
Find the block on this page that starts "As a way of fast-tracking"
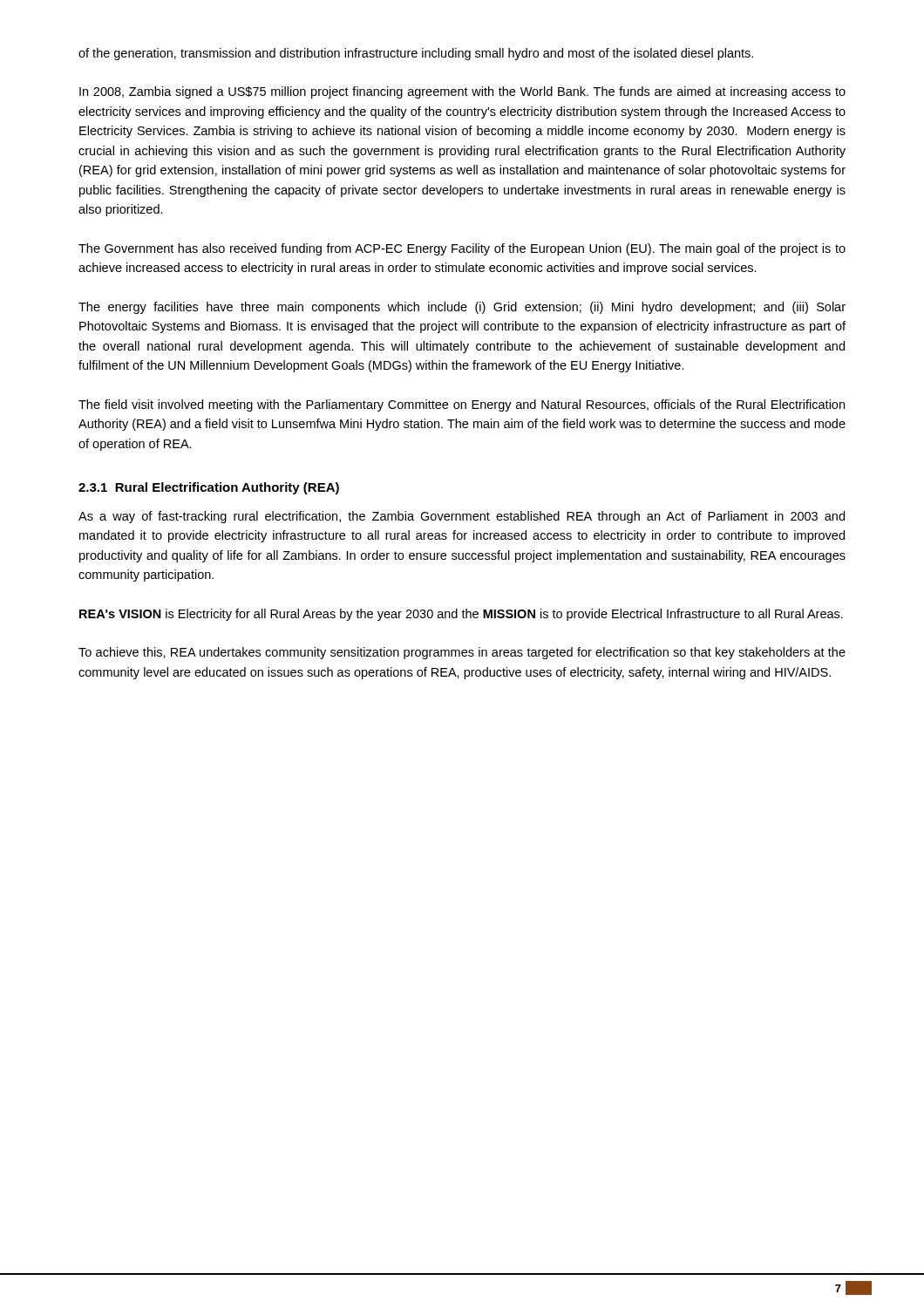coord(462,546)
